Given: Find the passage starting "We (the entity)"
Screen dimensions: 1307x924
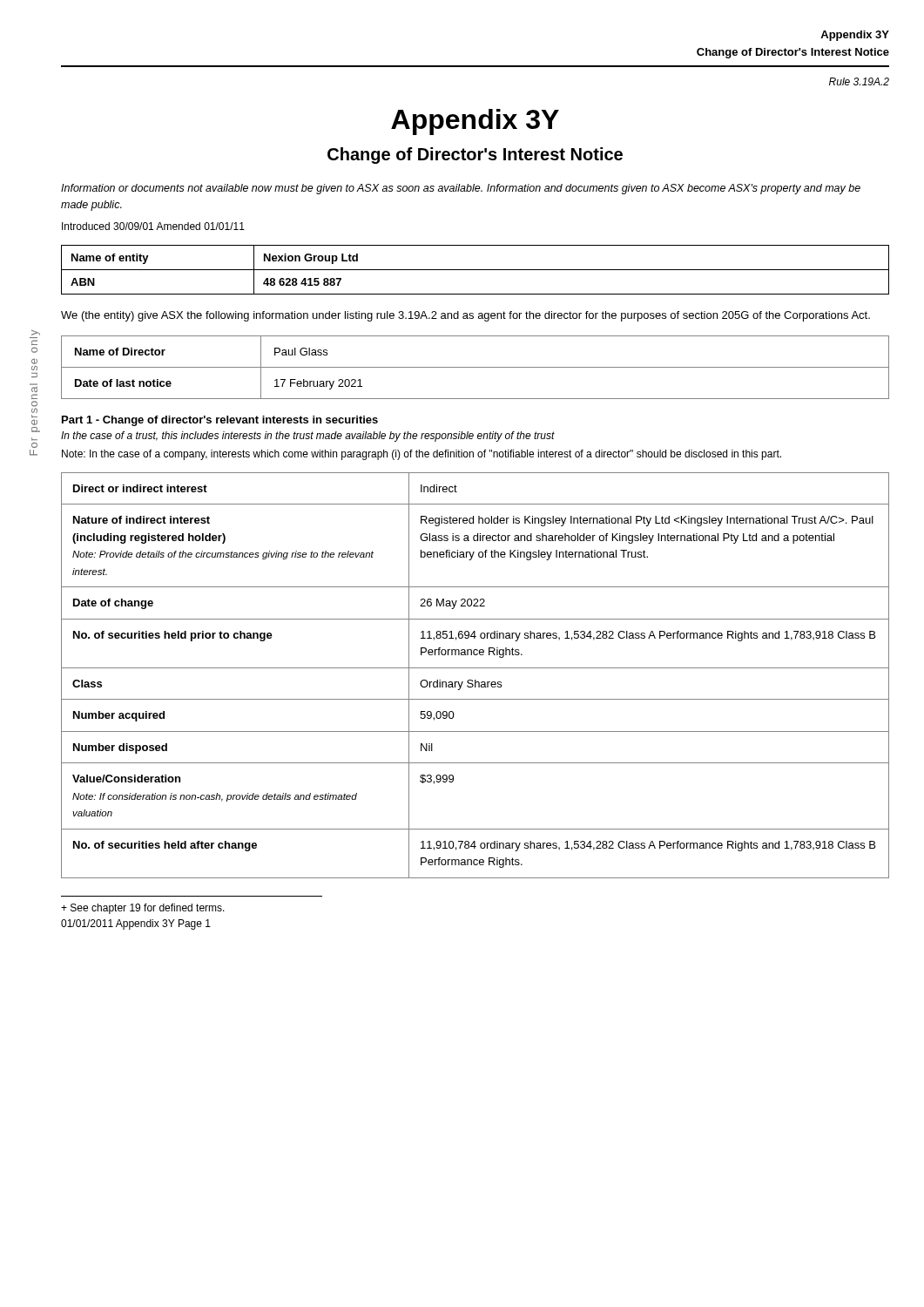Looking at the screenshot, I should pos(466,315).
